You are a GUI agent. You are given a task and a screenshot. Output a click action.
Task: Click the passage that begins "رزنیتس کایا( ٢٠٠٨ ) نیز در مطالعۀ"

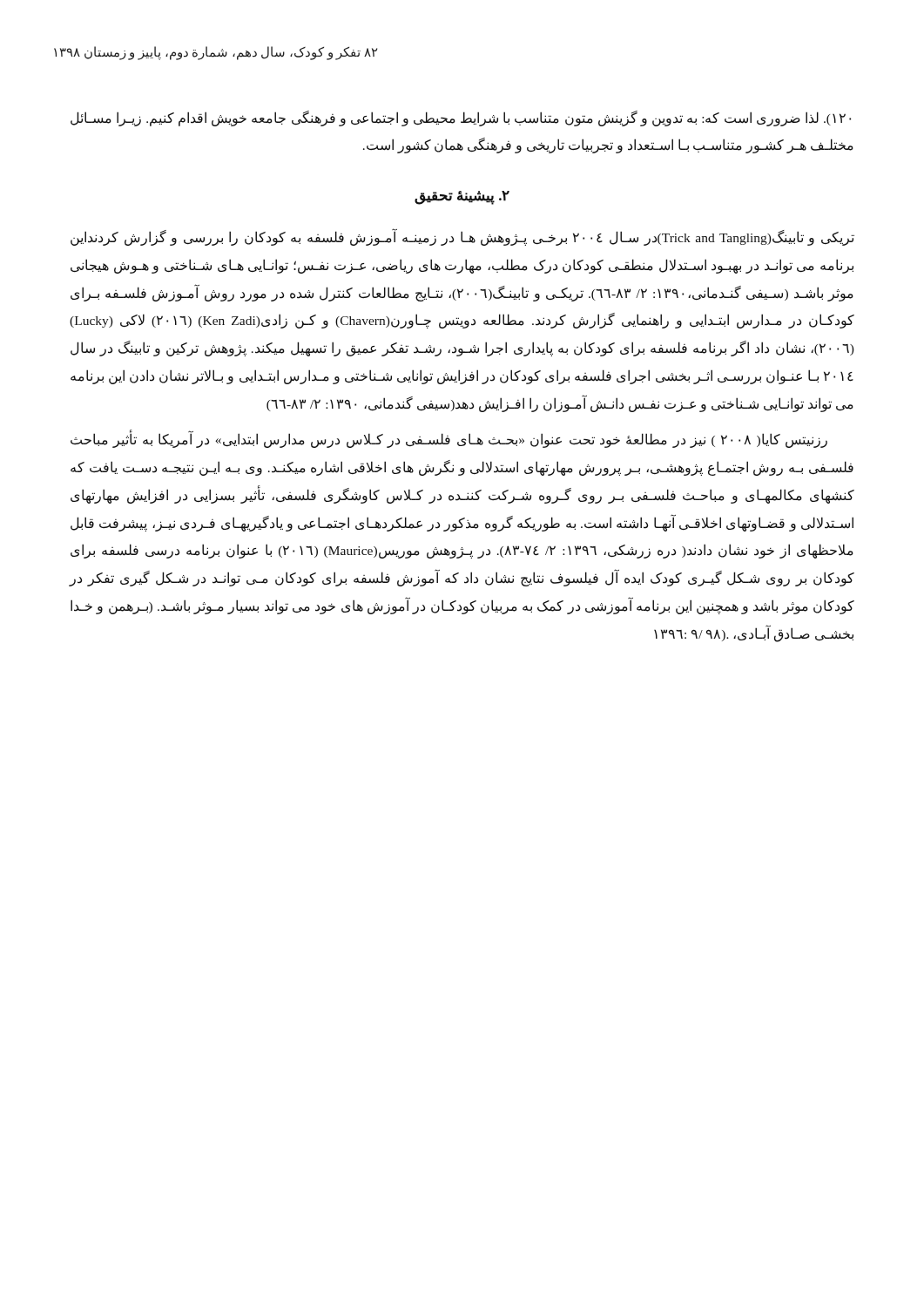tap(462, 537)
